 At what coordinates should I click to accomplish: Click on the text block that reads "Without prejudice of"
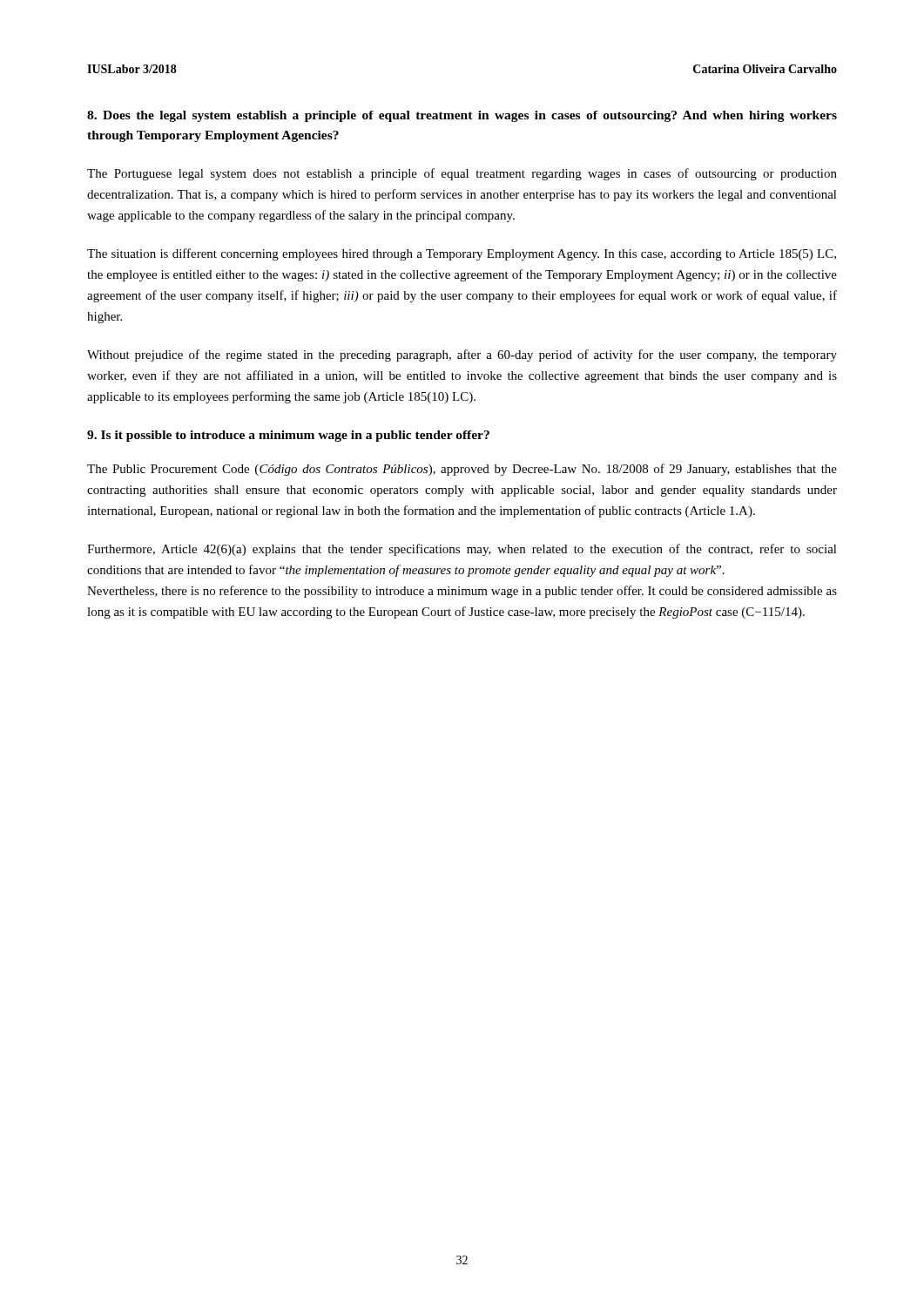click(462, 375)
